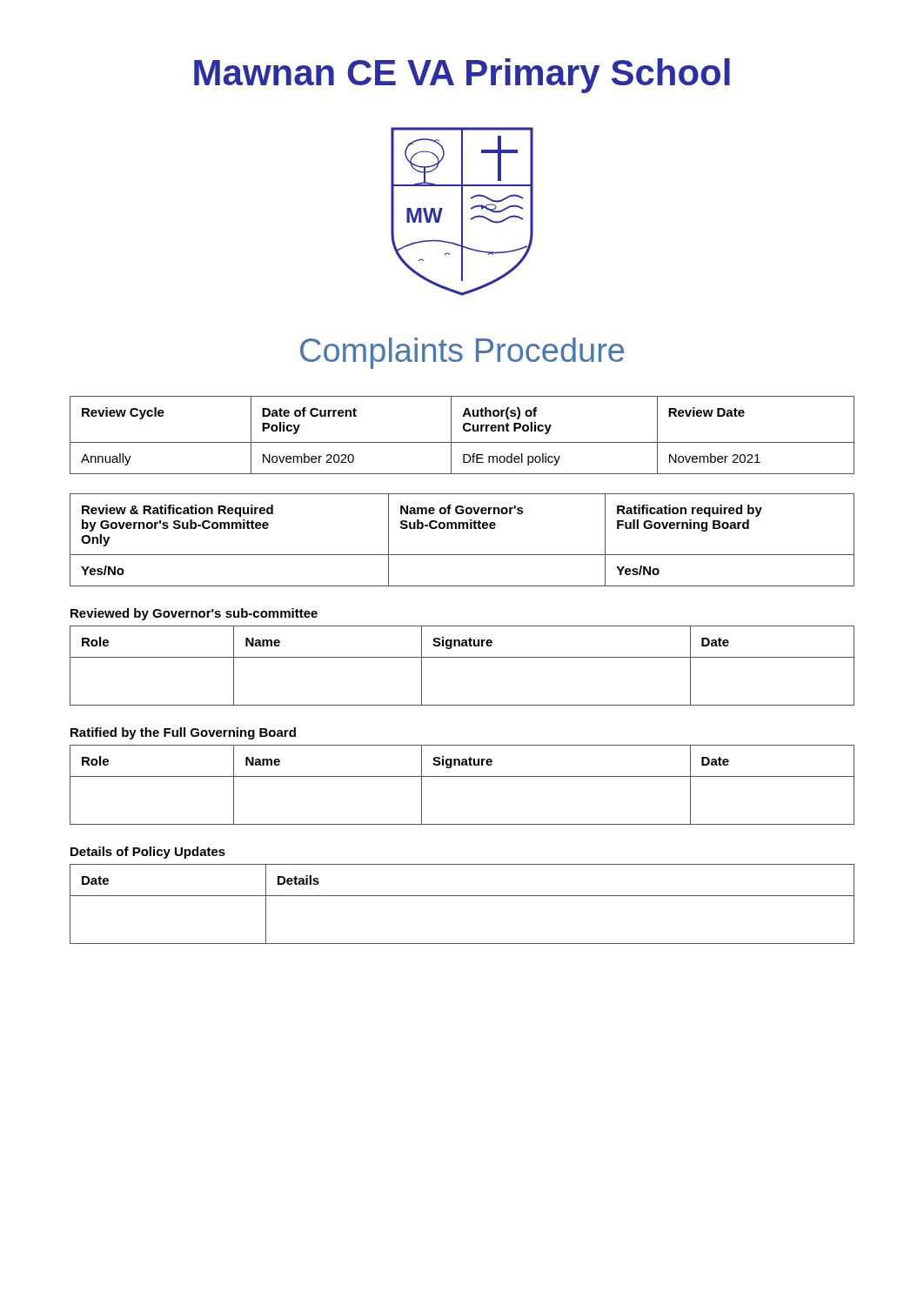
Task: Locate the table with the text "Review & Ratification"
Action: (462, 540)
